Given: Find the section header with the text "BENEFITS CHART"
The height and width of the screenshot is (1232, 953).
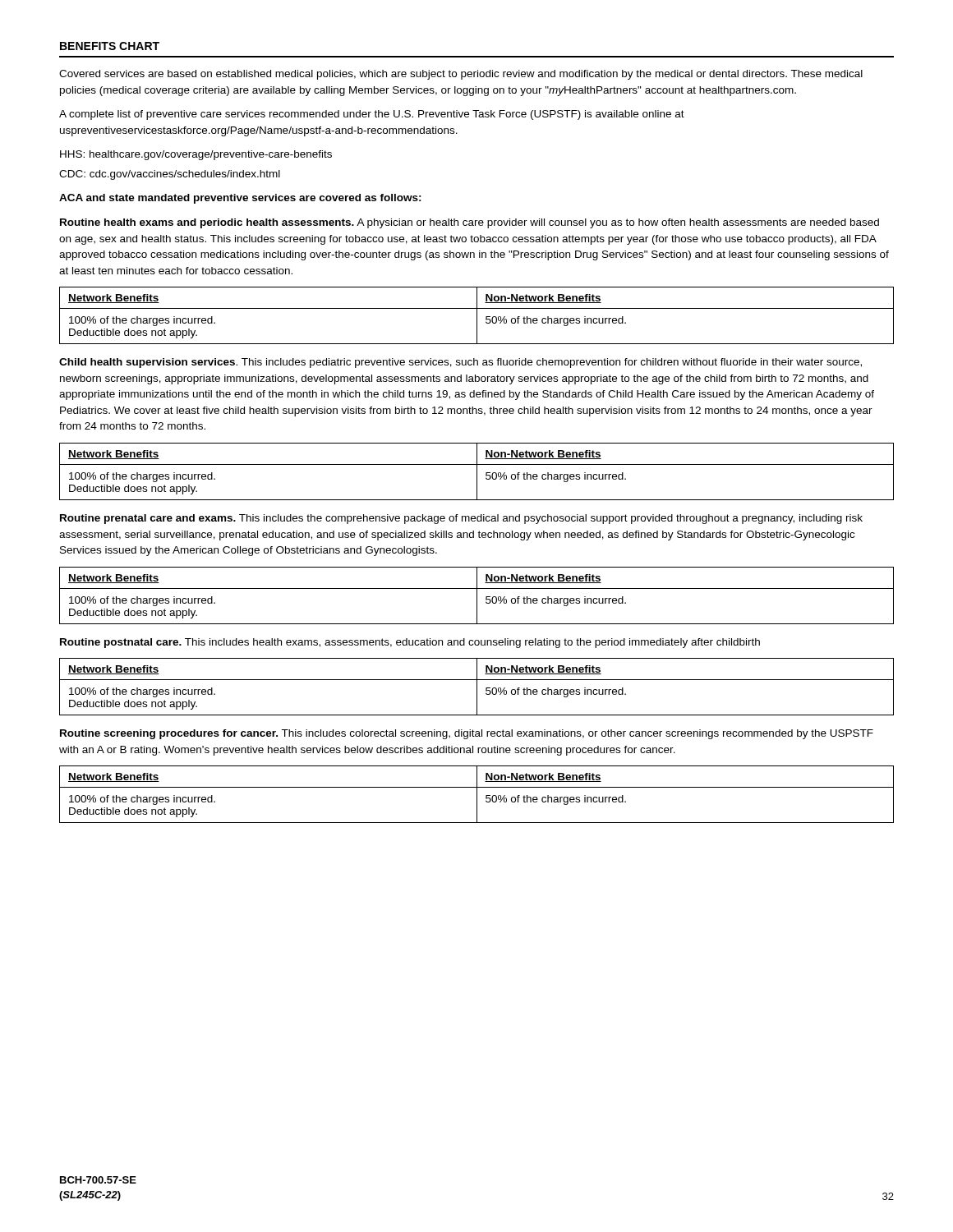Looking at the screenshot, I should tap(109, 46).
